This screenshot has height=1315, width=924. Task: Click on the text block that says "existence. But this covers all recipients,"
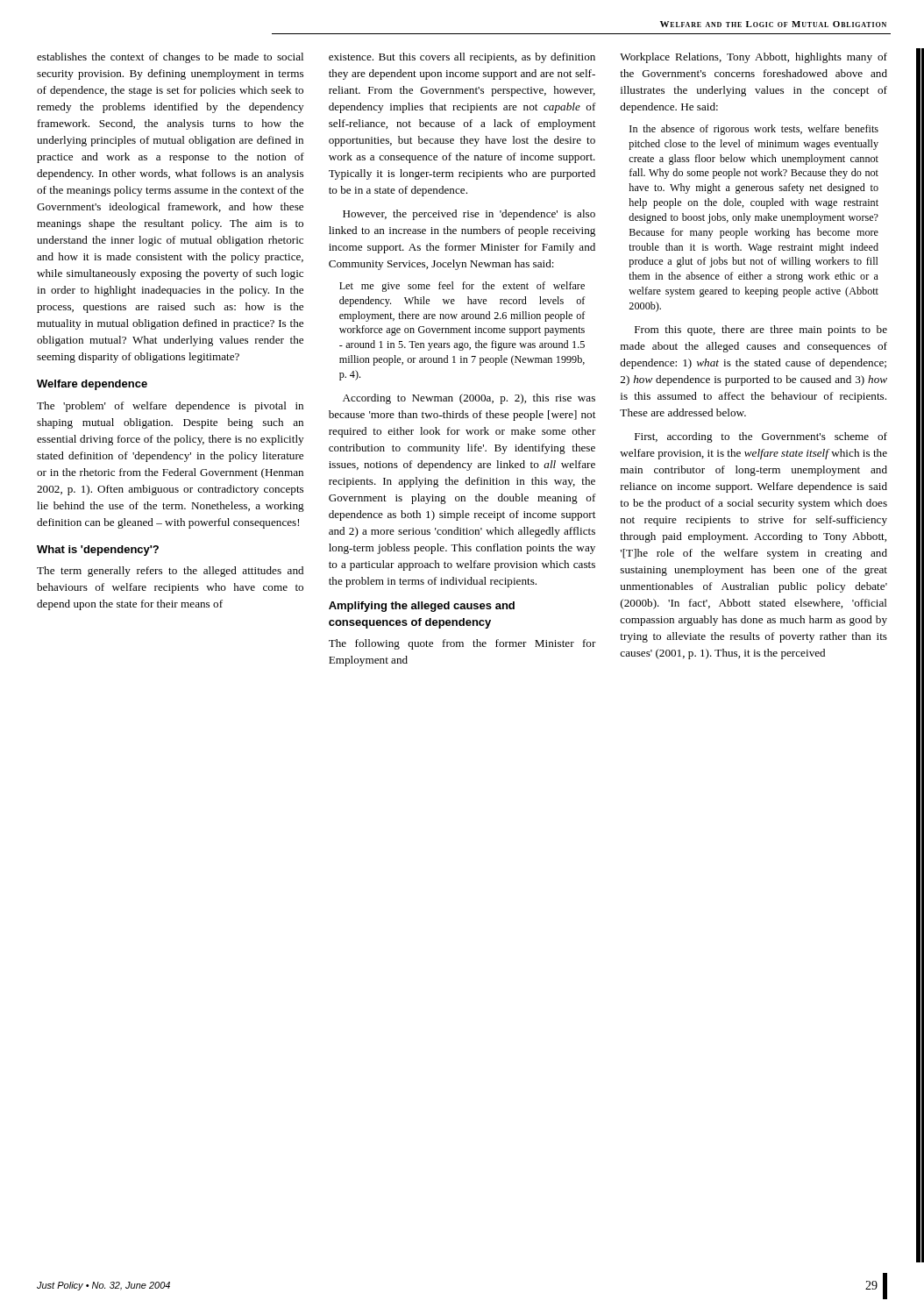tap(462, 160)
